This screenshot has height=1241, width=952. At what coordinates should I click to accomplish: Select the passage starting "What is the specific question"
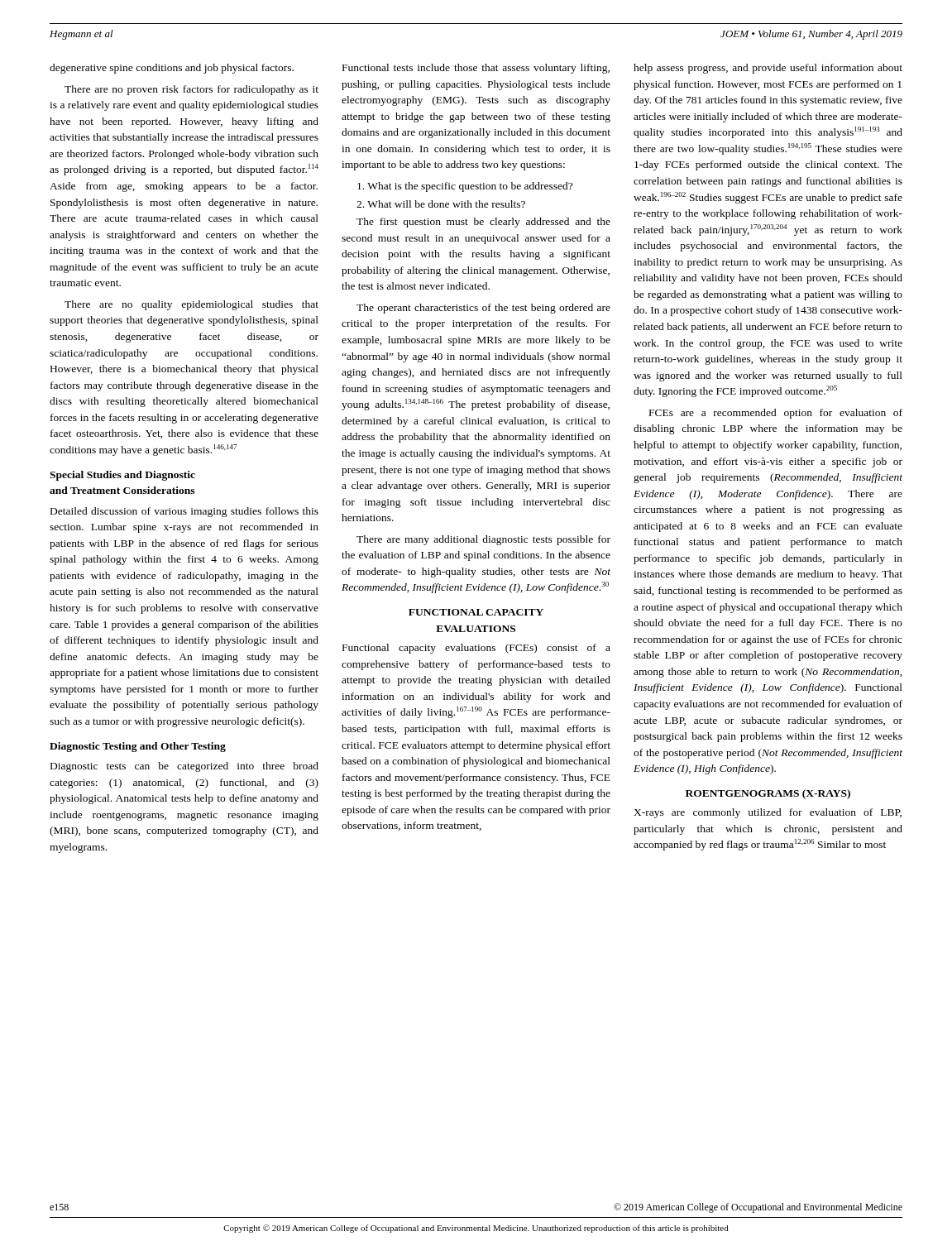click(465, 186)
